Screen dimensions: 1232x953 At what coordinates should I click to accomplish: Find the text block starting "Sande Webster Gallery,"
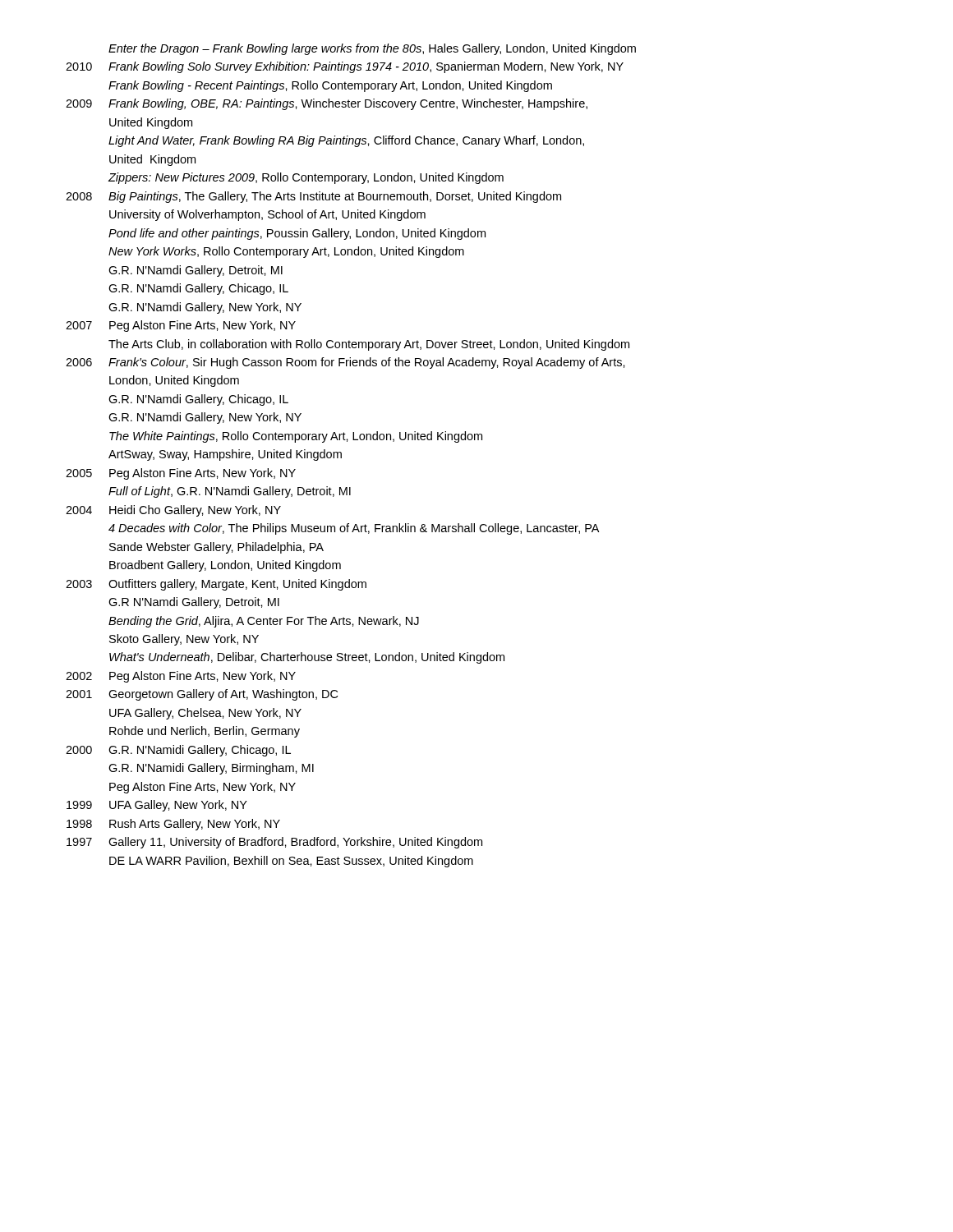(x=216, y=548)
